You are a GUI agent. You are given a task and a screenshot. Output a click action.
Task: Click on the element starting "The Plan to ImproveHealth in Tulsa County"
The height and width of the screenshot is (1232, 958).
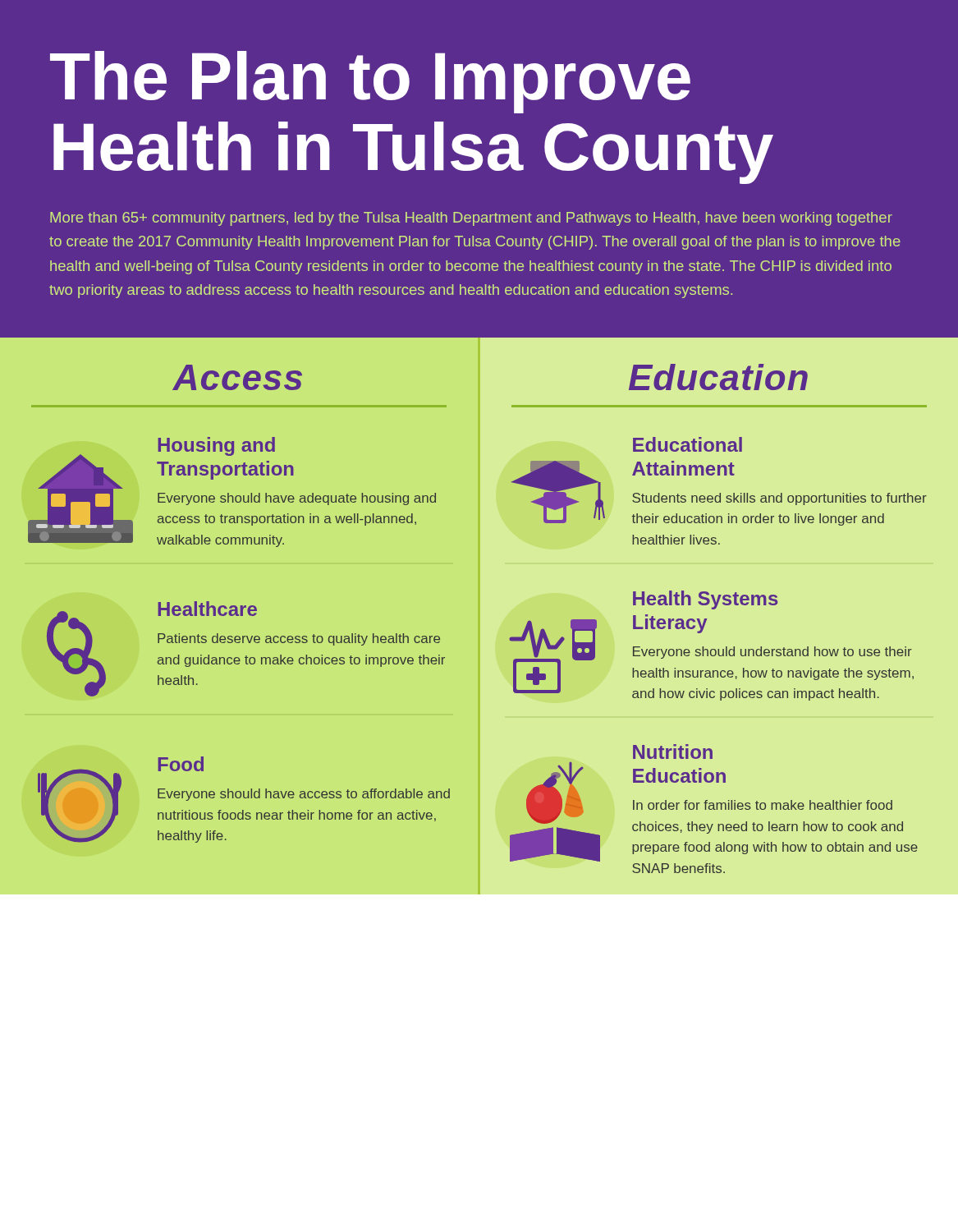pos(479,111)
